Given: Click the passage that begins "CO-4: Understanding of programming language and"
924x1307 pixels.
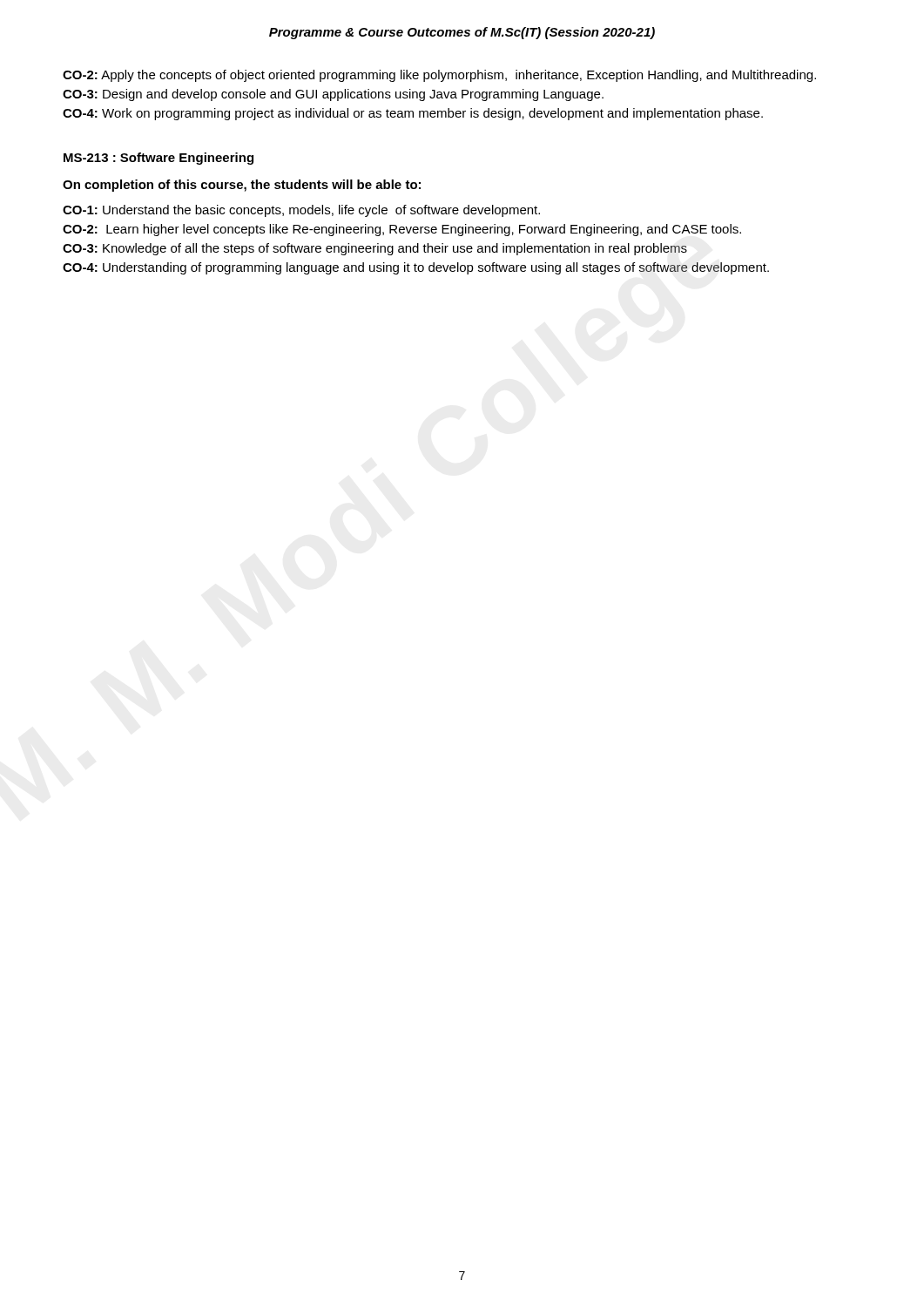Looking at the screenshot, I should [x=416, y=267].
